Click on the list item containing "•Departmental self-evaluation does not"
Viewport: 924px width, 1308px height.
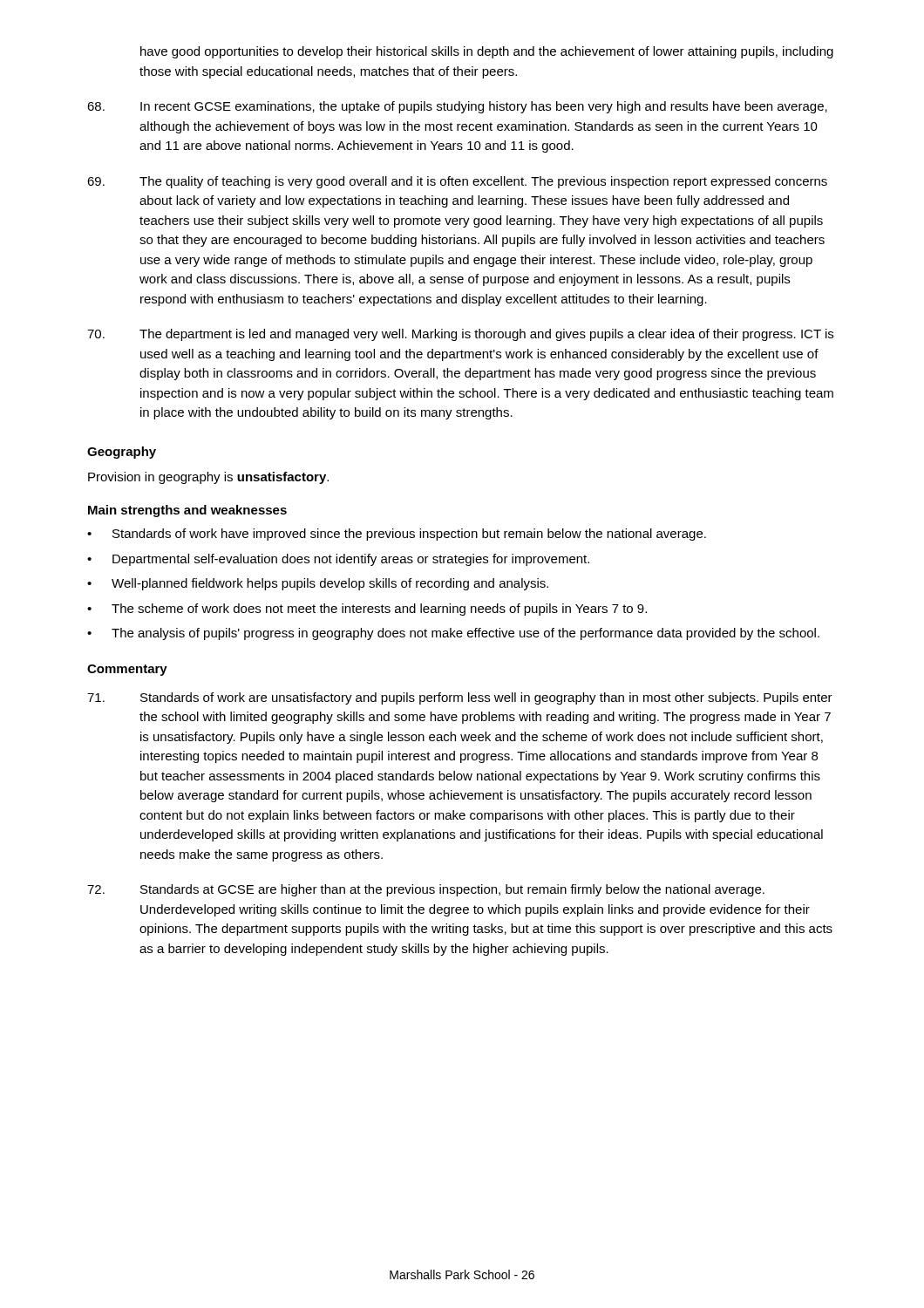339,559
